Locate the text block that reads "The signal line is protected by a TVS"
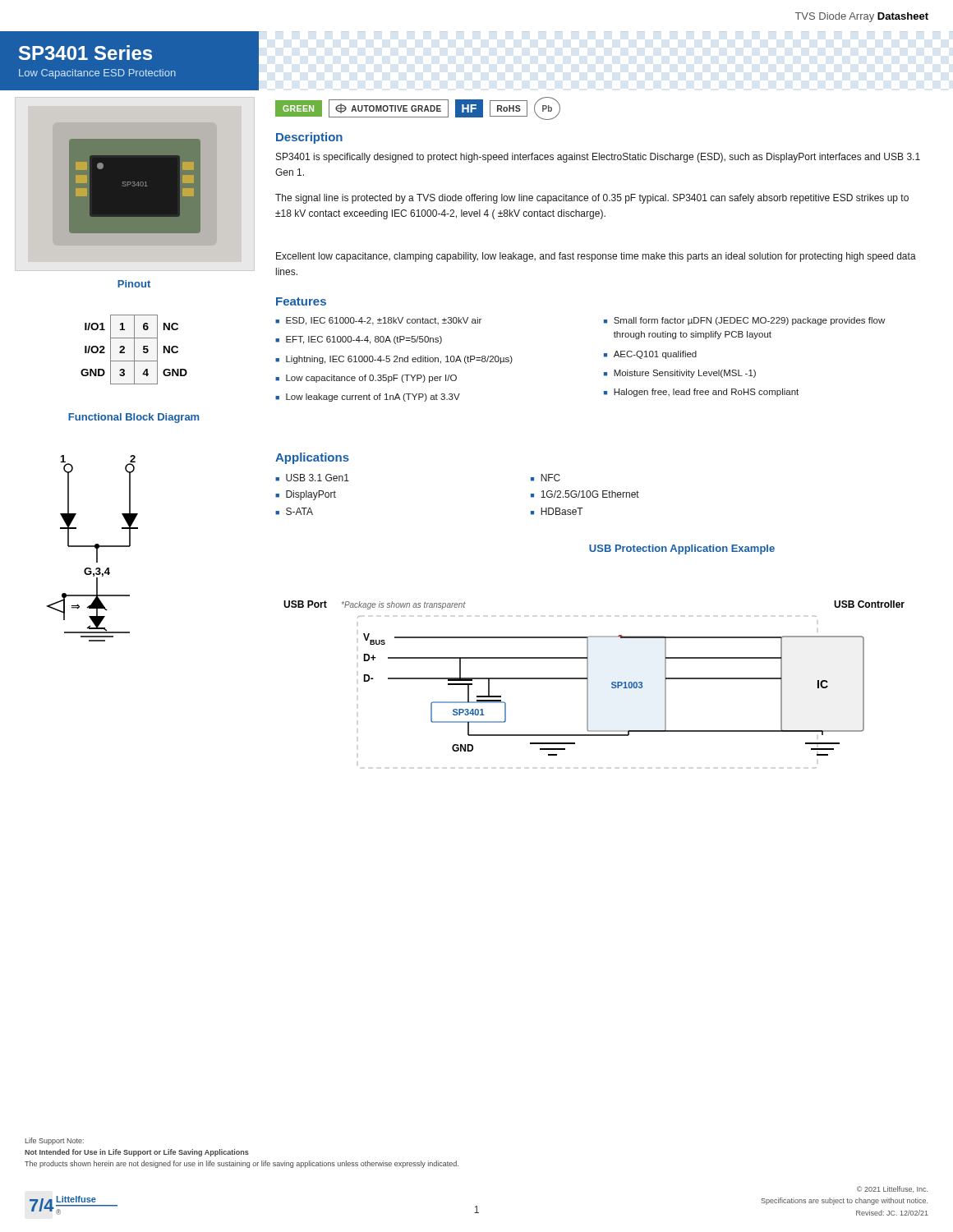The image size is (953, 1232). 592,206
